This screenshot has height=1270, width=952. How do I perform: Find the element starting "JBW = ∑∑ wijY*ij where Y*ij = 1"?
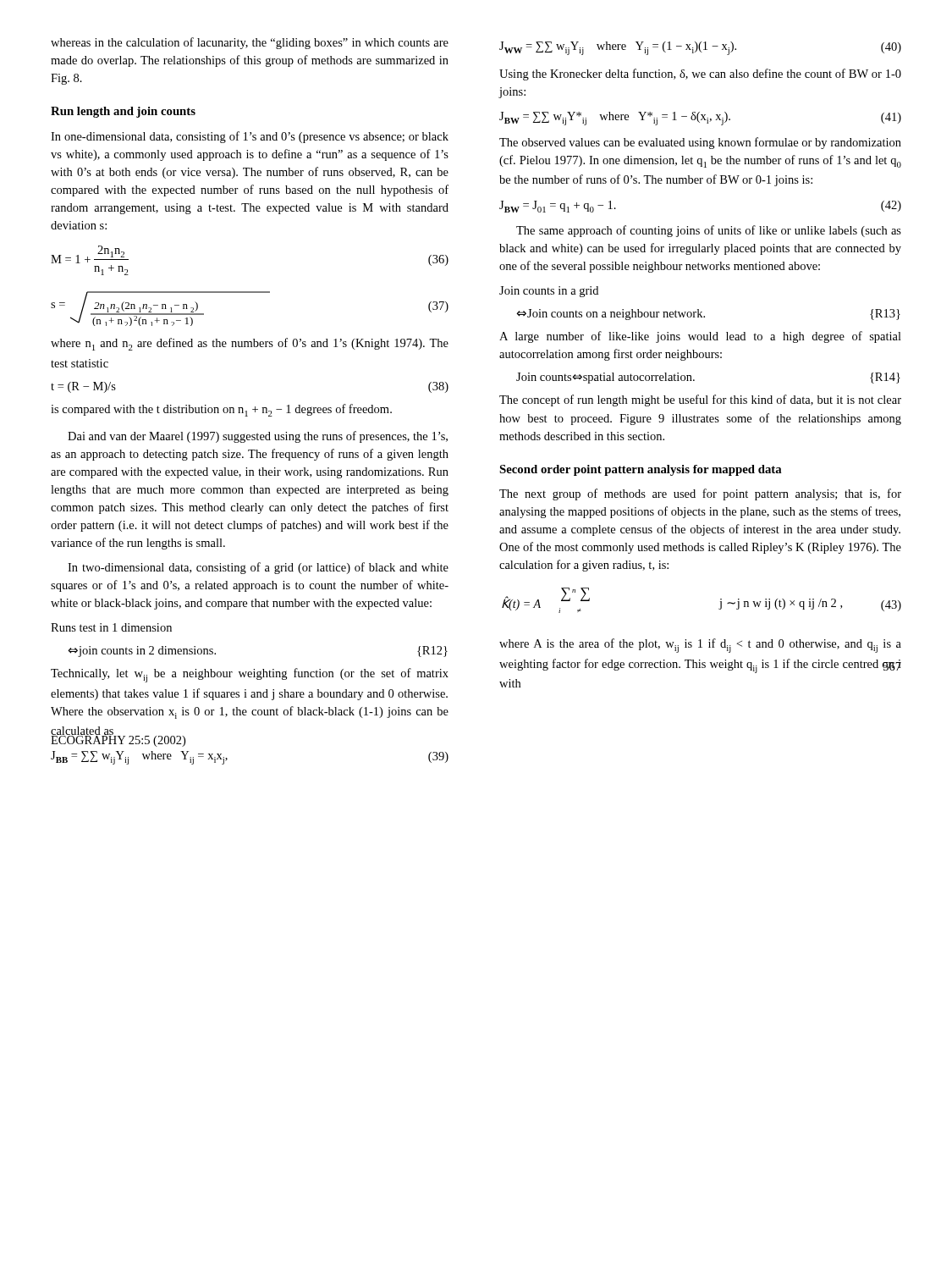(700, 117)
